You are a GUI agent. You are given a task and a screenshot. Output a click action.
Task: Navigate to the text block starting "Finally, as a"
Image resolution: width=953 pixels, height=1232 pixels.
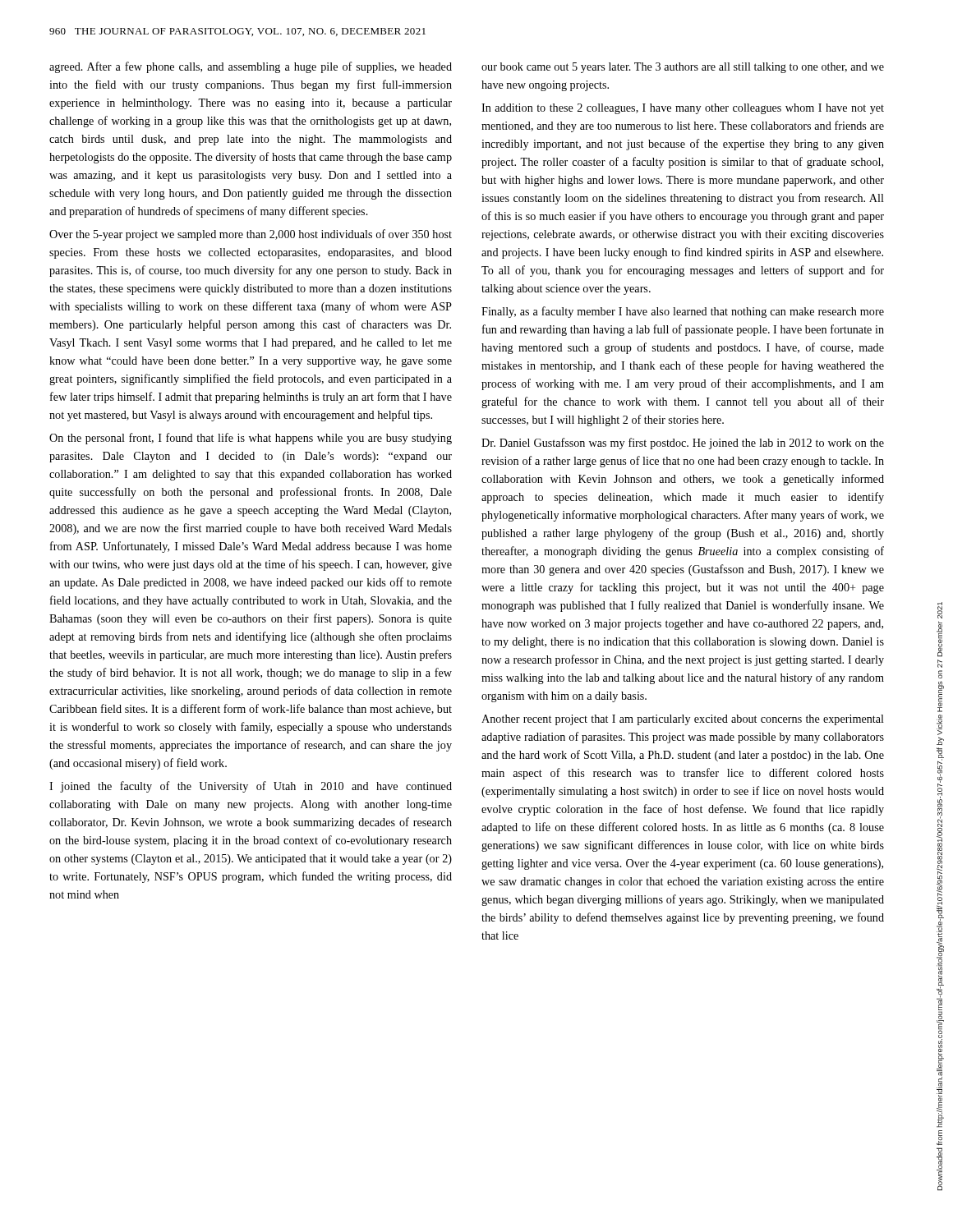click(683, 365)
